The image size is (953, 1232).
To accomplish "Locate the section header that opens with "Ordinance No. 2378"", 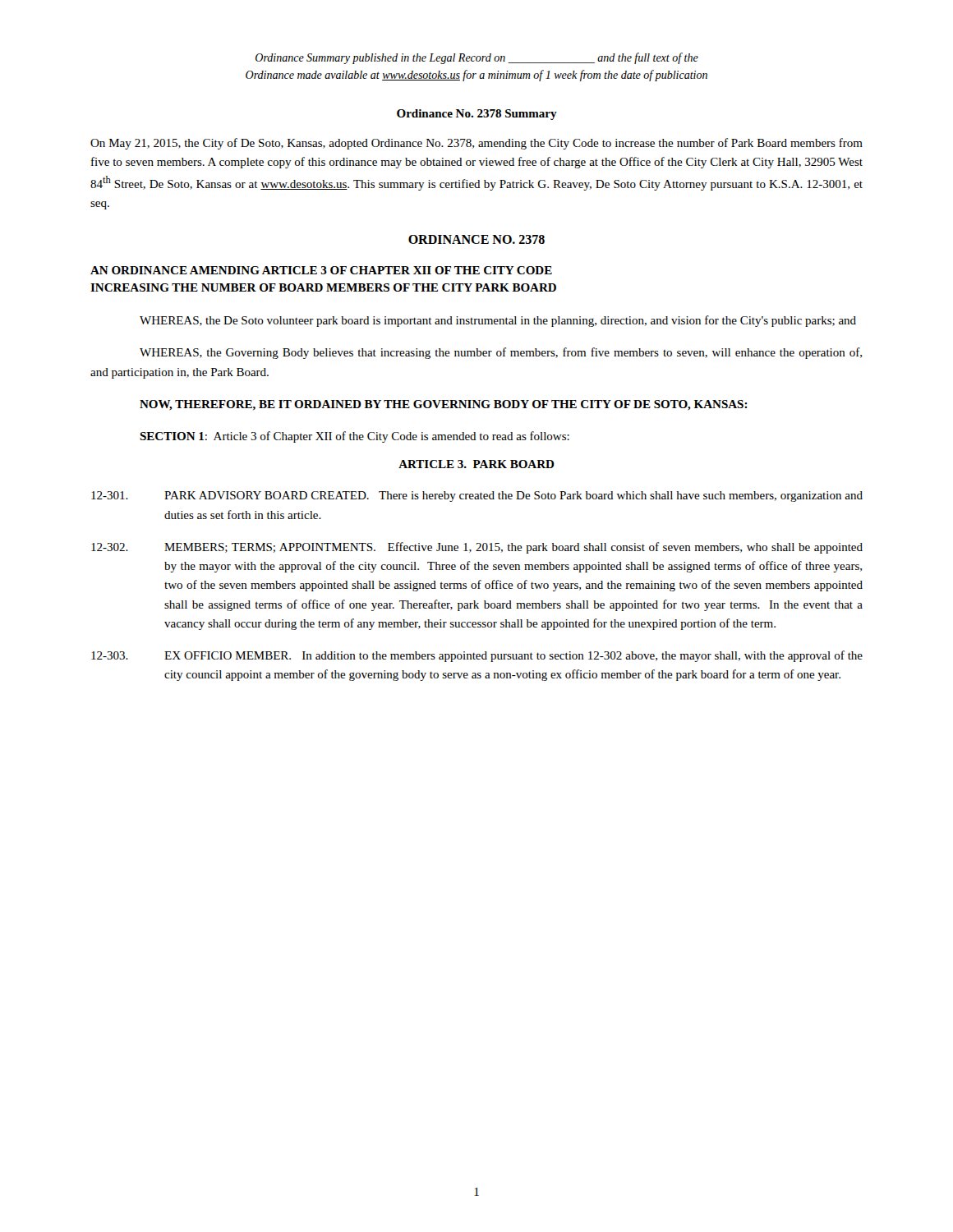I will tap(476, 113).
